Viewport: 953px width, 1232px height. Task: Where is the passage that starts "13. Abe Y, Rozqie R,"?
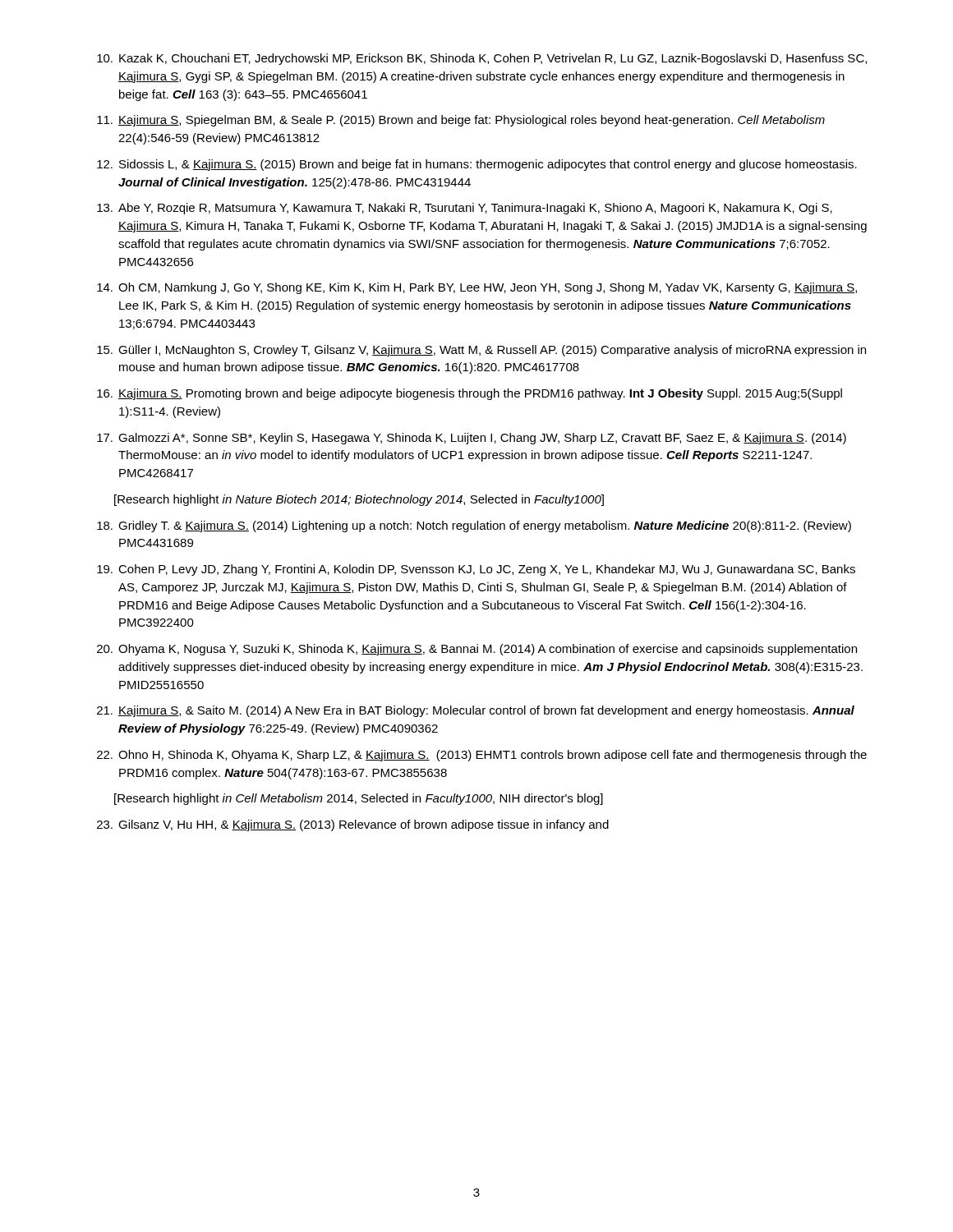pos(476,235)
